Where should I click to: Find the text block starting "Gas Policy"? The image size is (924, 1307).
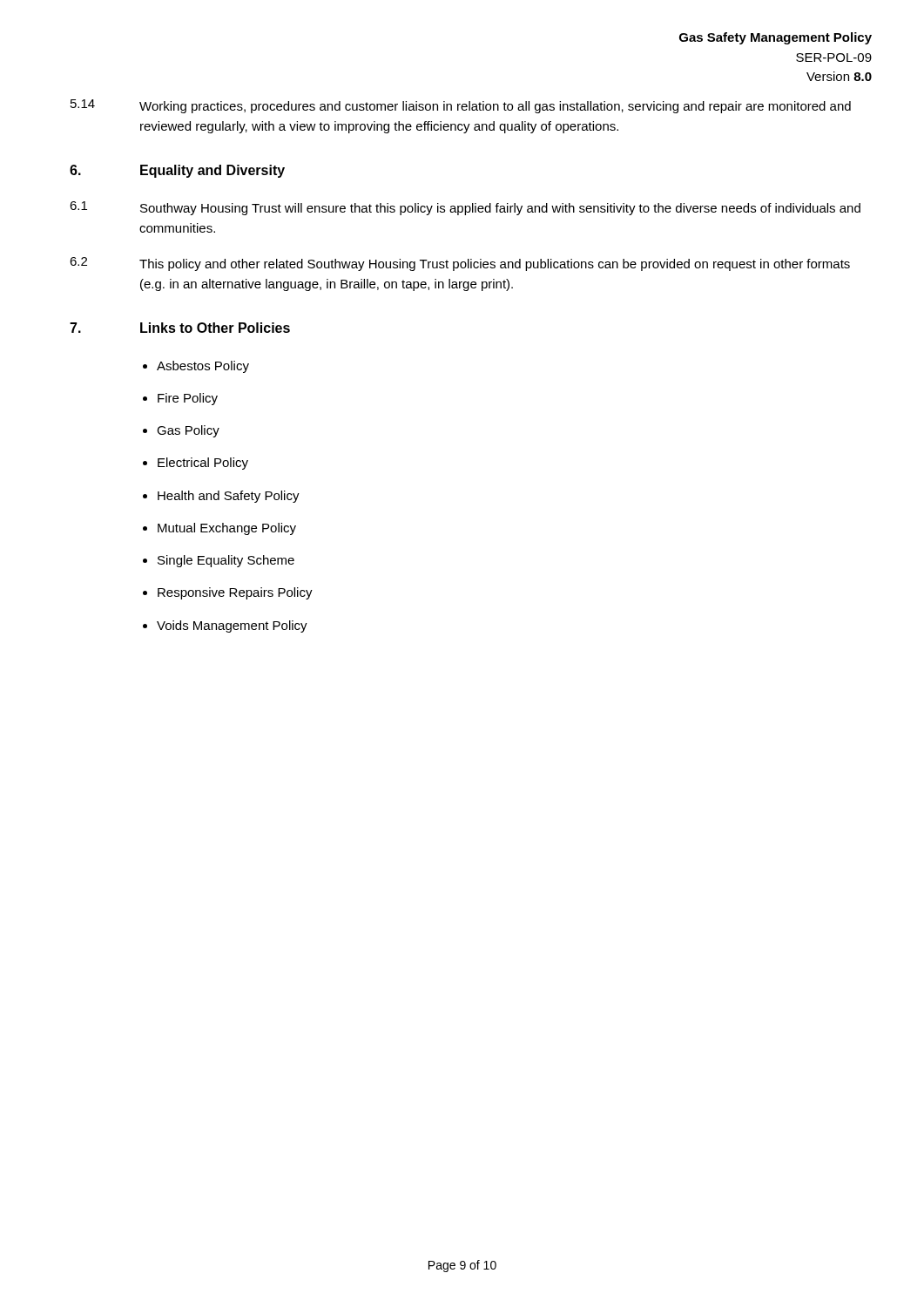188,430
